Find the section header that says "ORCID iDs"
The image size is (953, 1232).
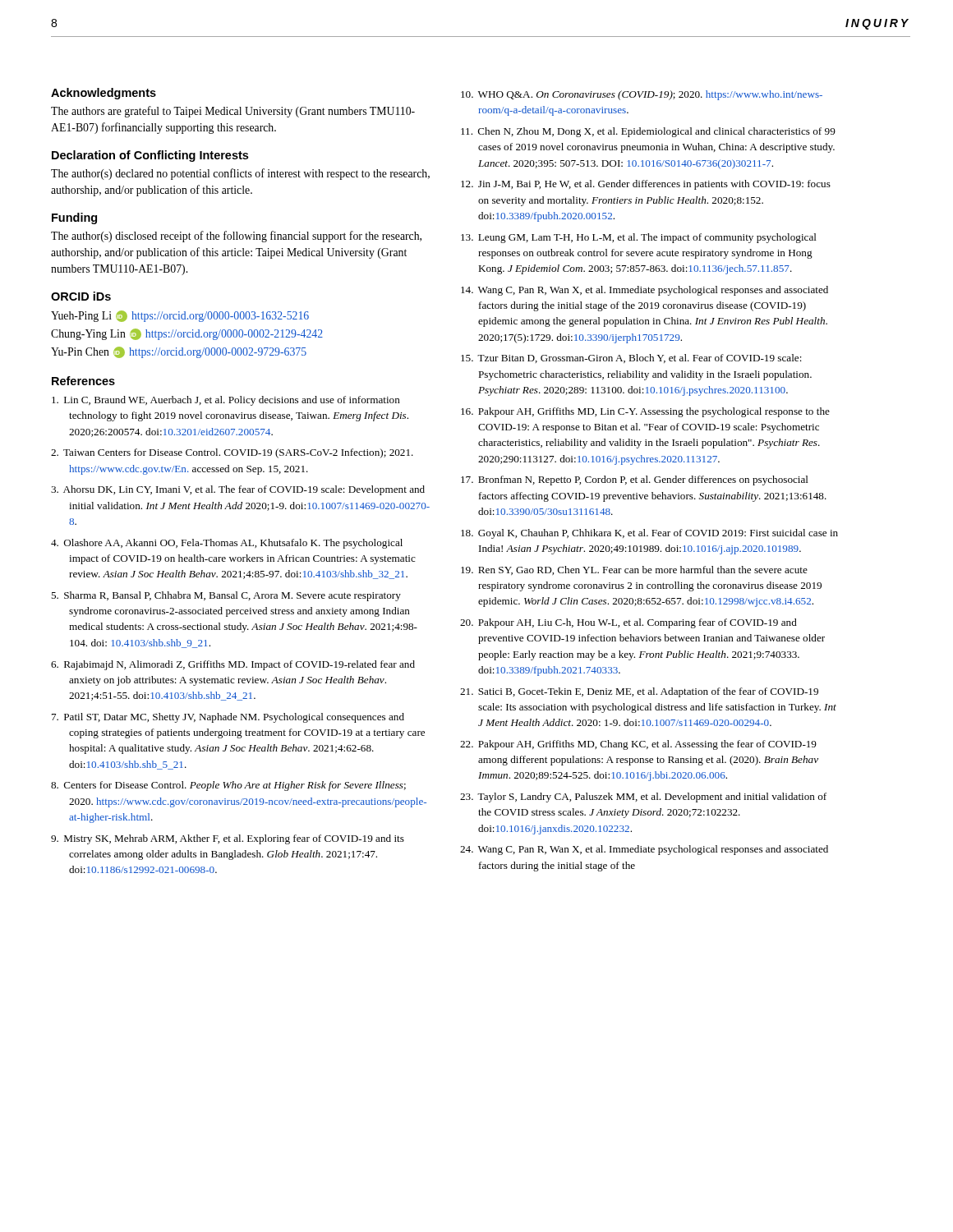[81, 296]
